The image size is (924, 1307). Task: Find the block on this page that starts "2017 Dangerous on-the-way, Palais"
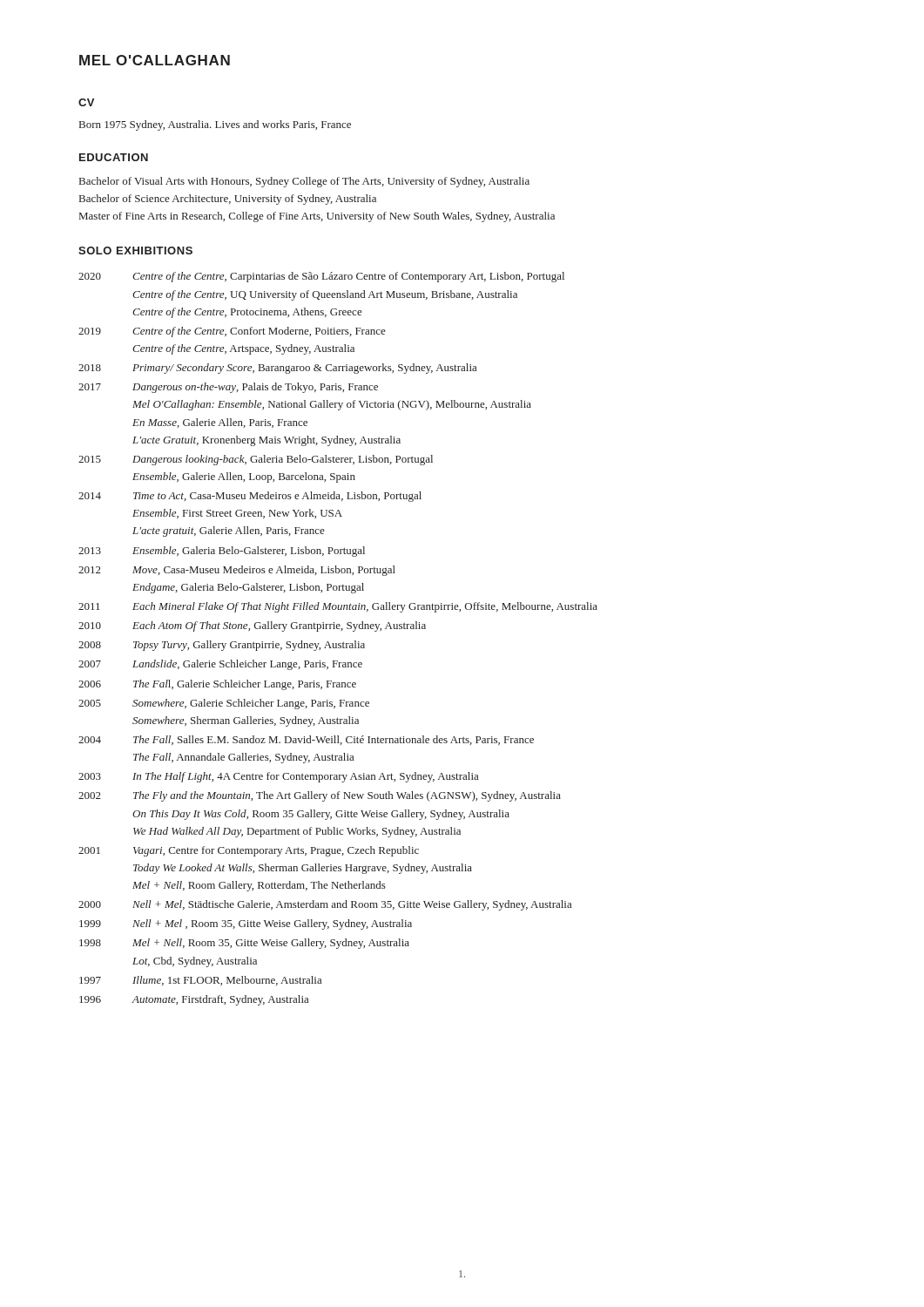point(462,413)
